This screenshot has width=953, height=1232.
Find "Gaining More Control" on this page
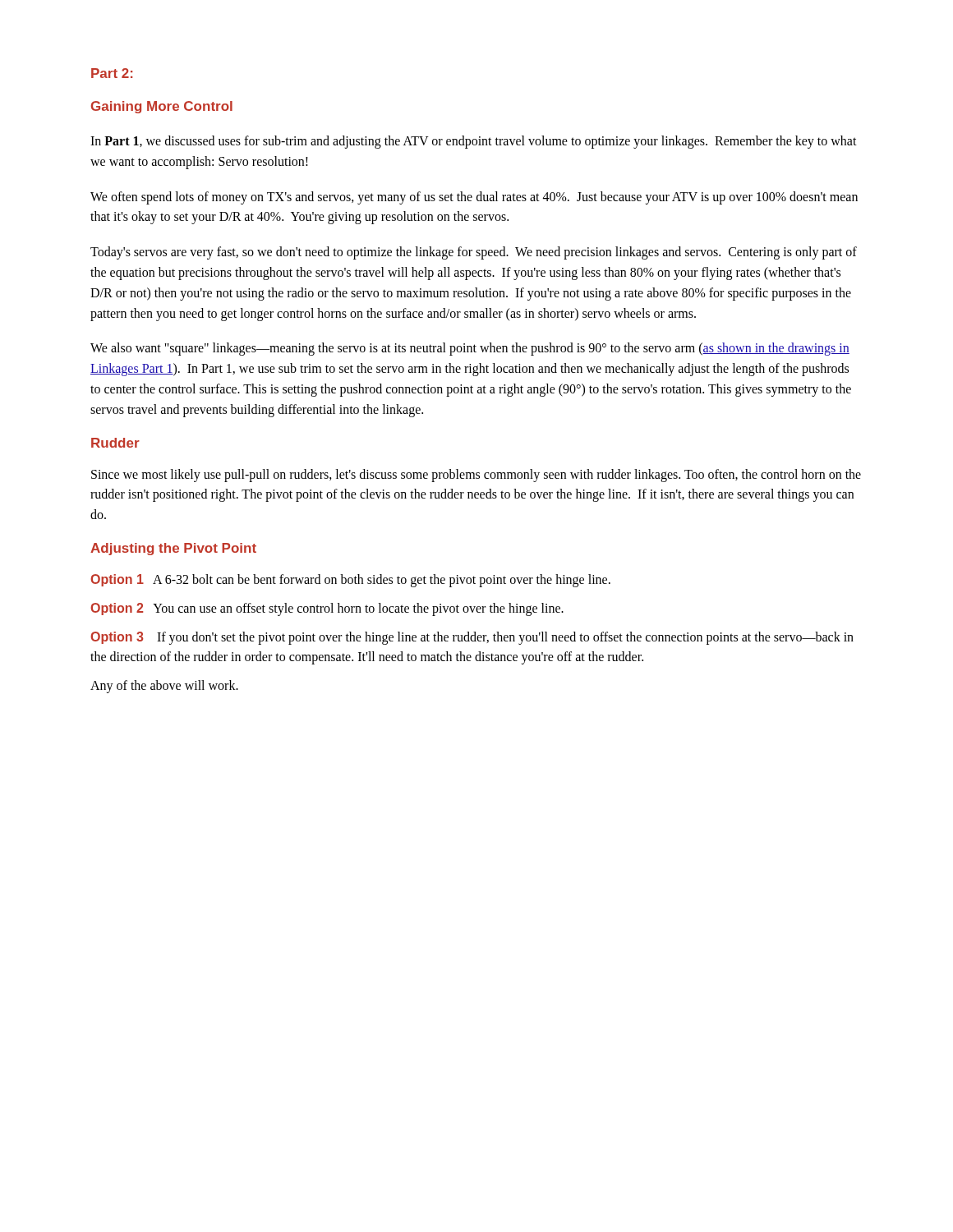[162, 106]
